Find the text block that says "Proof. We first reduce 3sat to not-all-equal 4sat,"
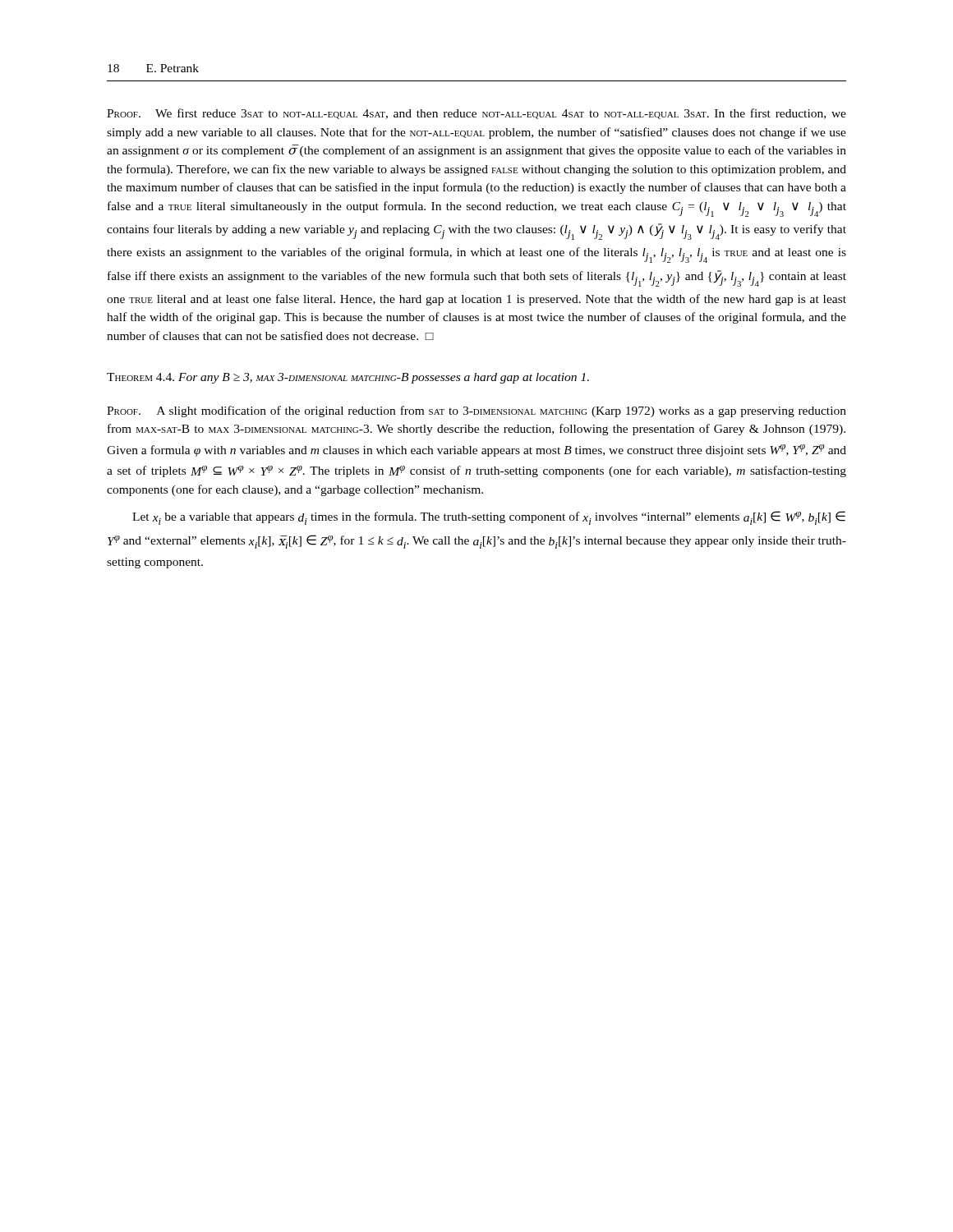 [476, 225]
